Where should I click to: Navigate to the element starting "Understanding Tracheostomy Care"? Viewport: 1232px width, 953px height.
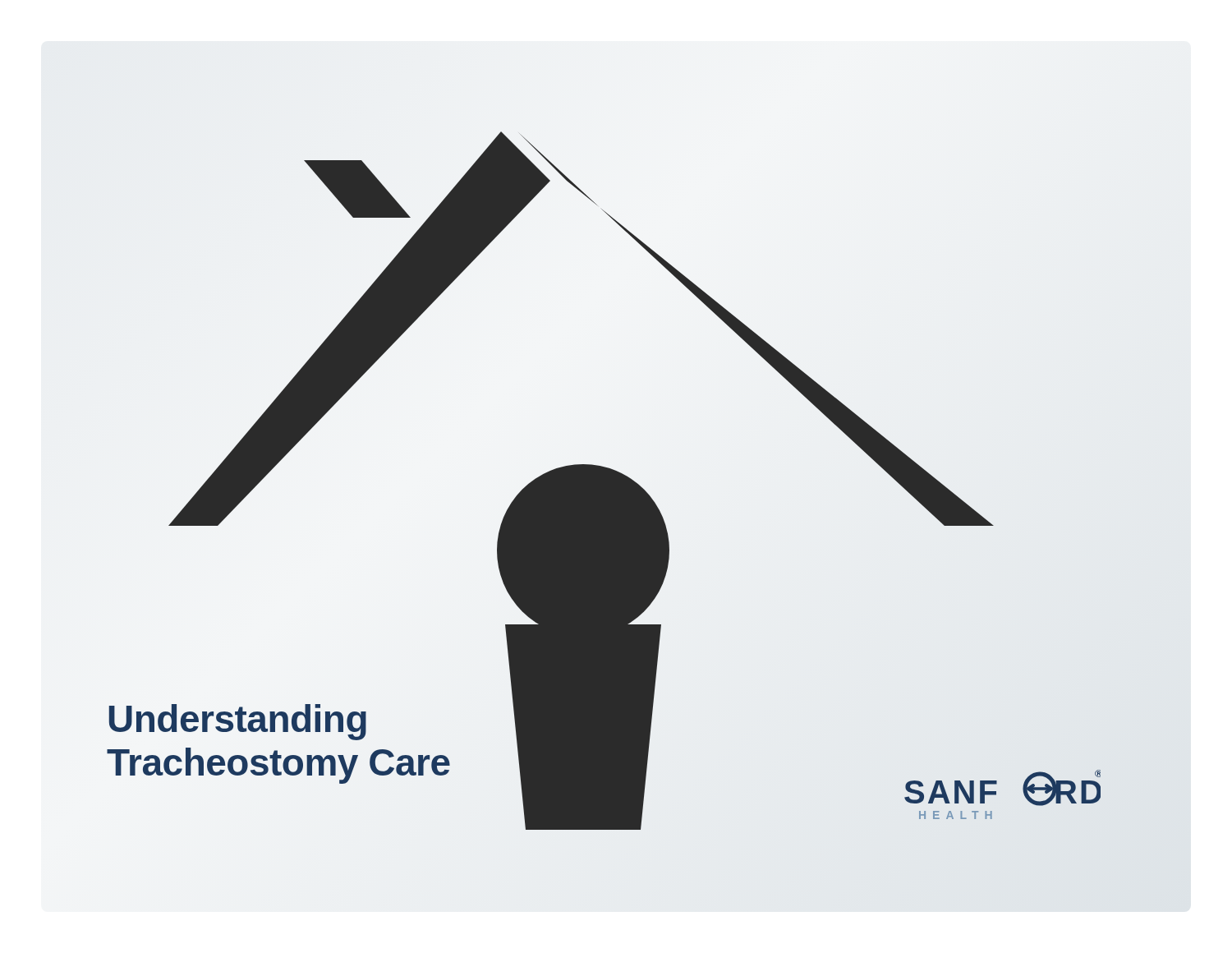(x=279, y=741)
